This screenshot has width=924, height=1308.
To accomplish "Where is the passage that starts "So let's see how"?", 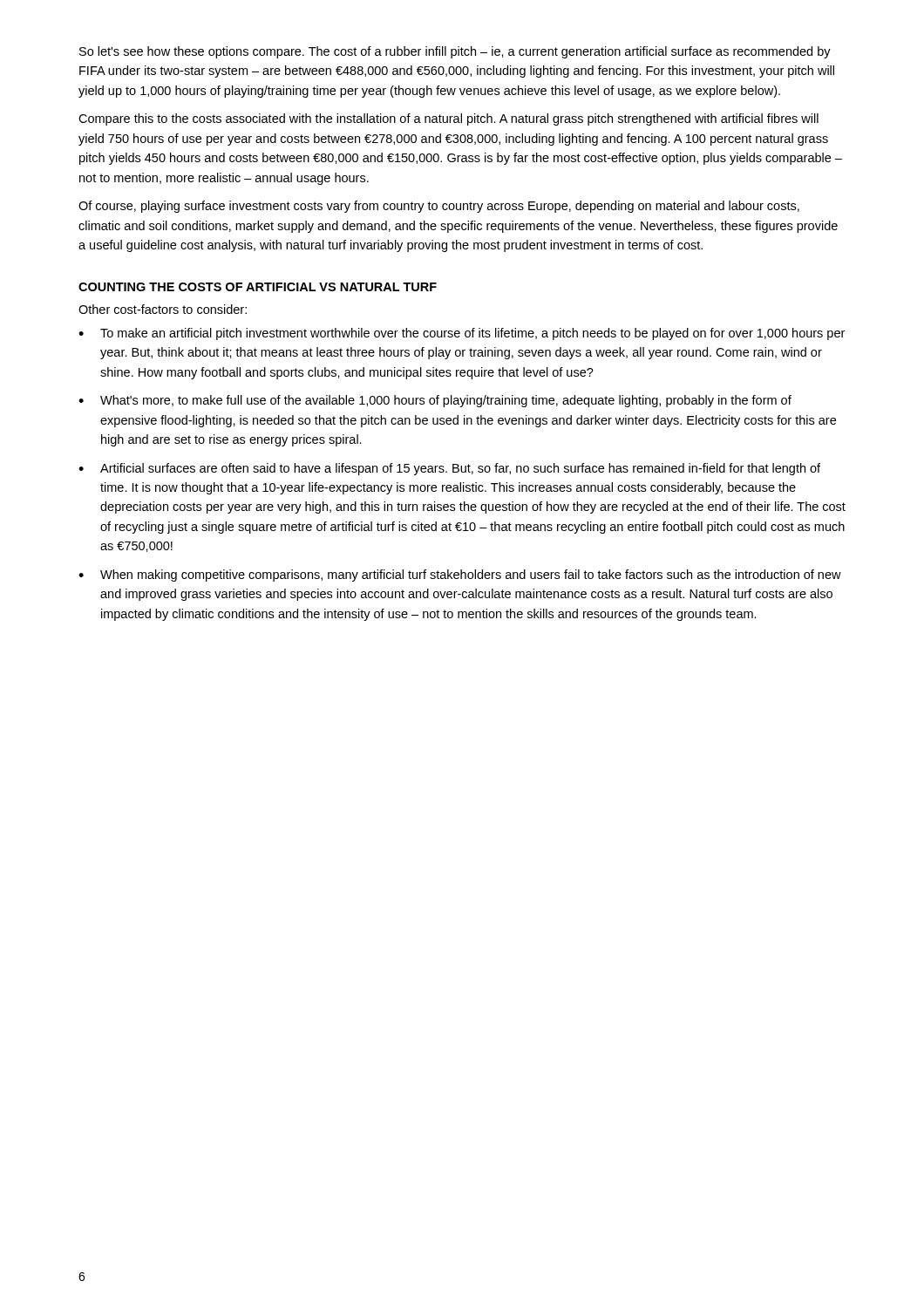I will point(457,71).
